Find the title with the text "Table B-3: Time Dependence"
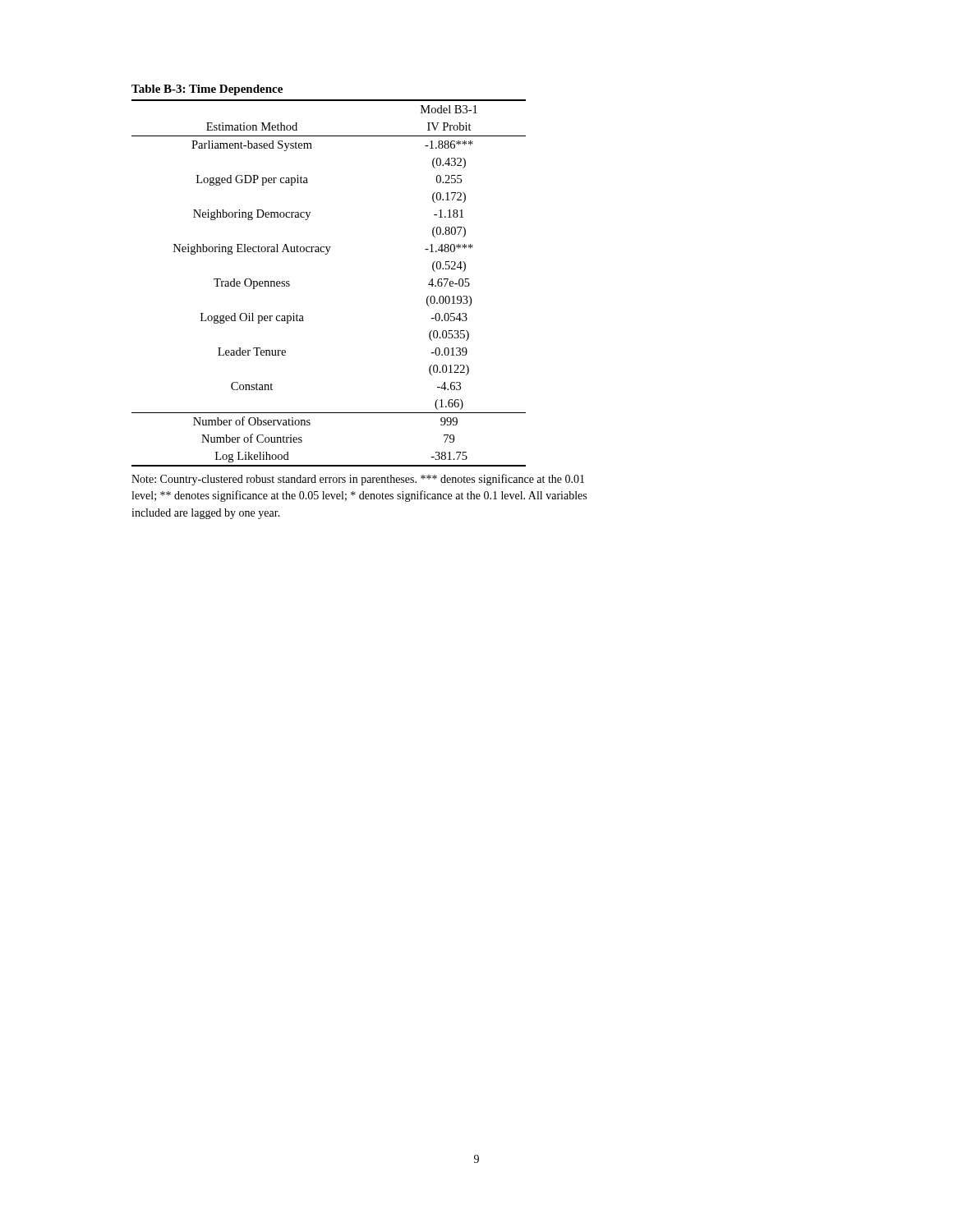Viewport: 953px width, 1232px height. (x=207, y=89)
